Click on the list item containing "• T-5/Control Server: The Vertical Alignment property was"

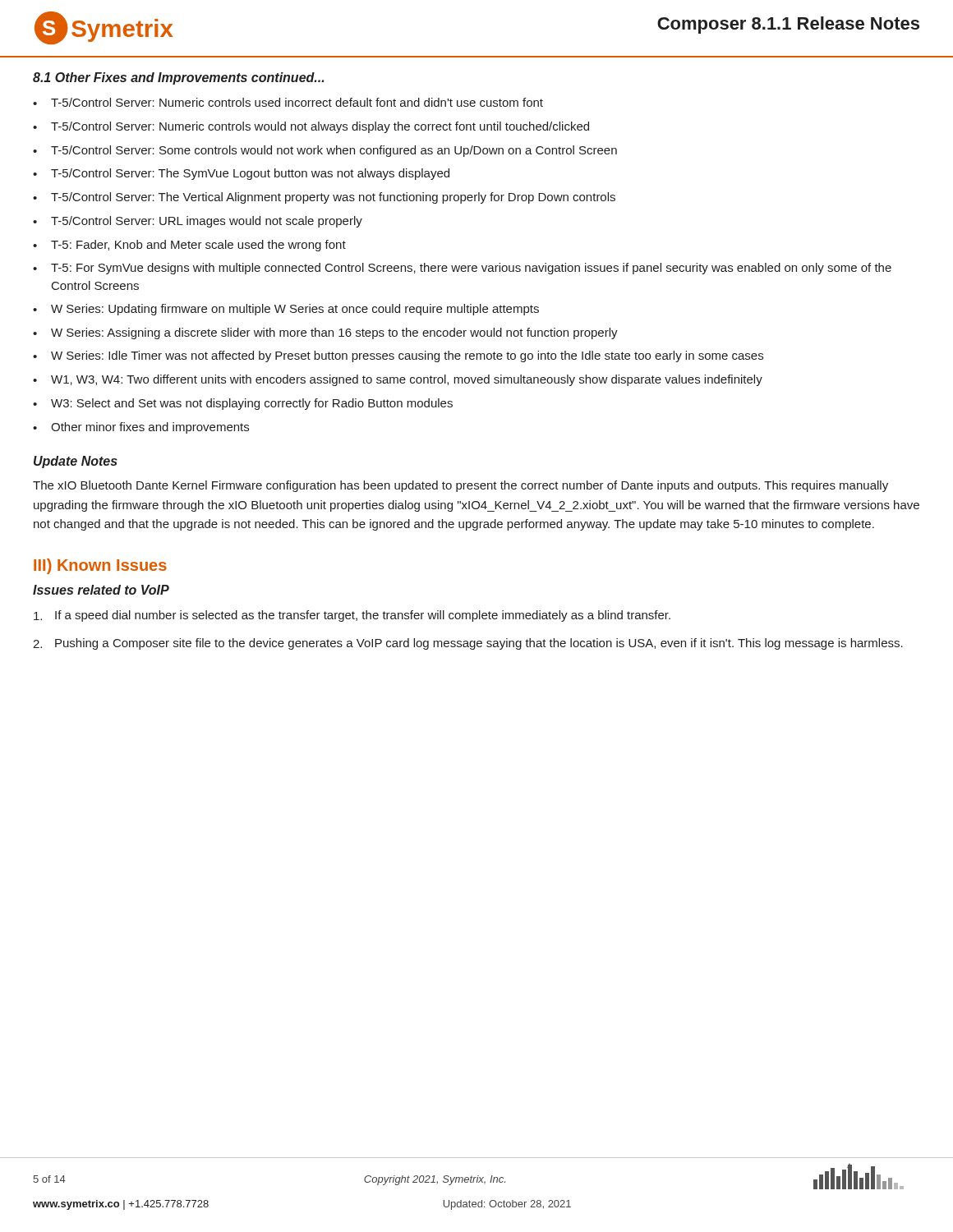pyautogui.click(x=476, y=197)
